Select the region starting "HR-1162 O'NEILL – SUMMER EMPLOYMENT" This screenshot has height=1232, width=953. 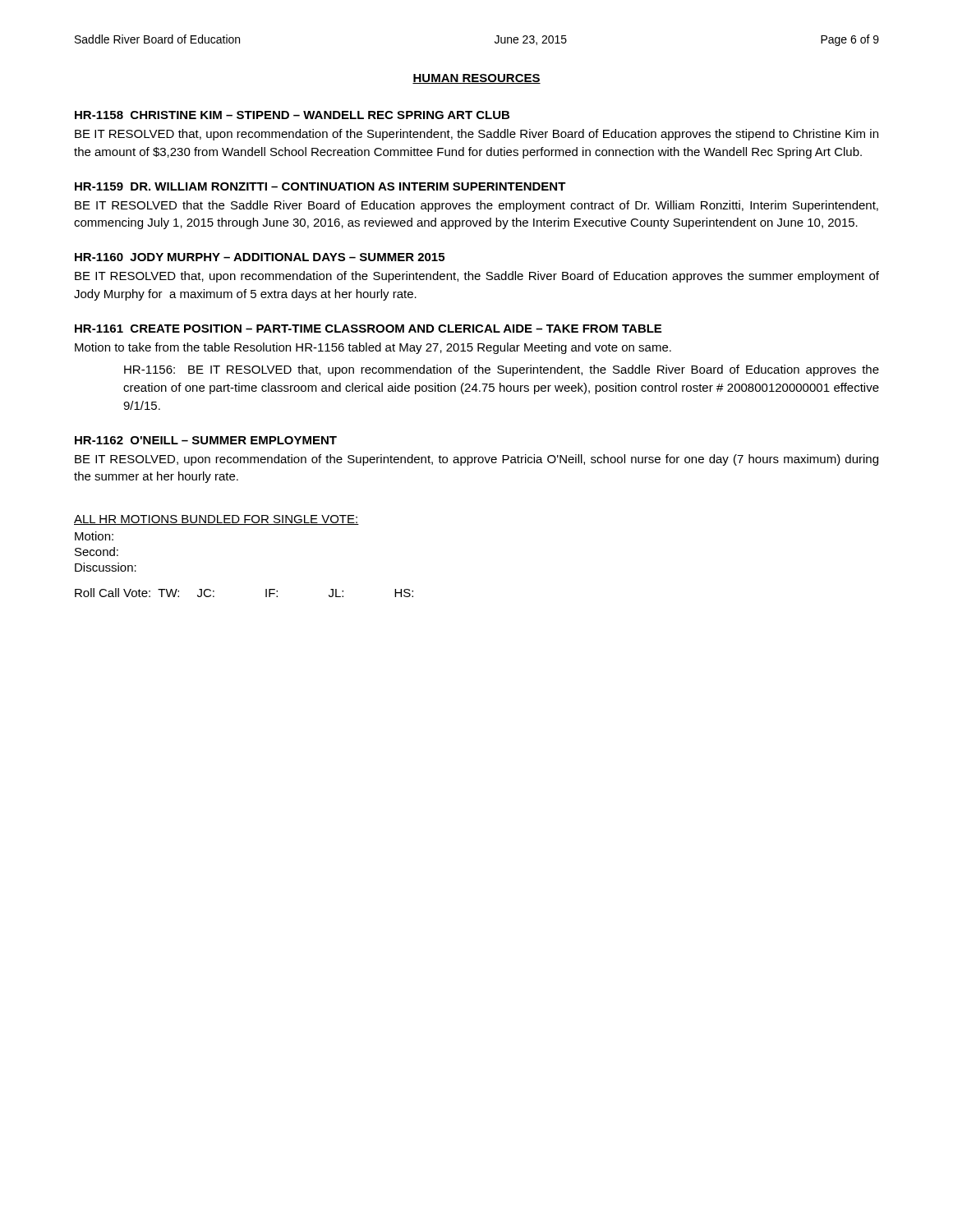205,439
